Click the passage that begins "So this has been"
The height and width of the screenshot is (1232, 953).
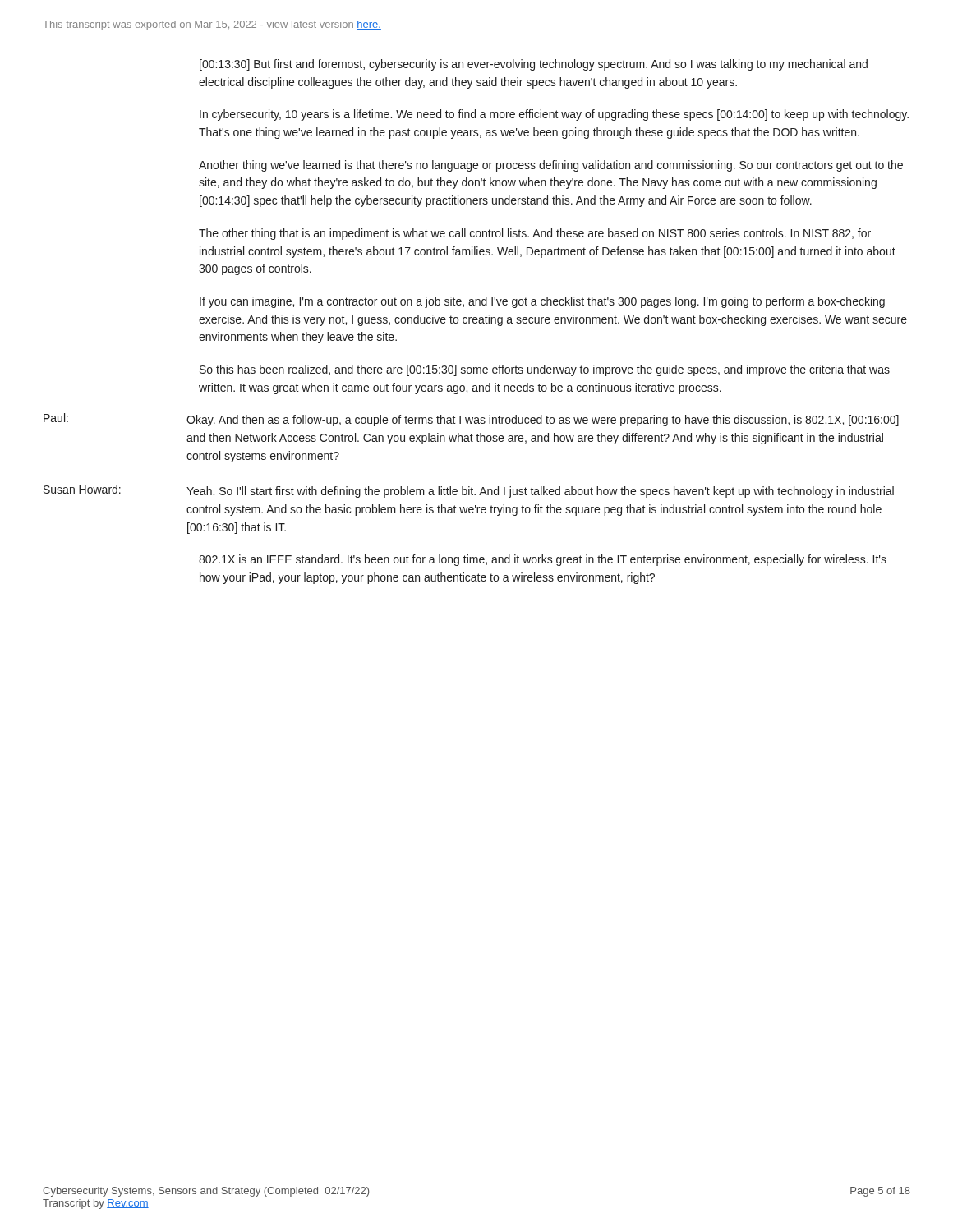point(544,378)
